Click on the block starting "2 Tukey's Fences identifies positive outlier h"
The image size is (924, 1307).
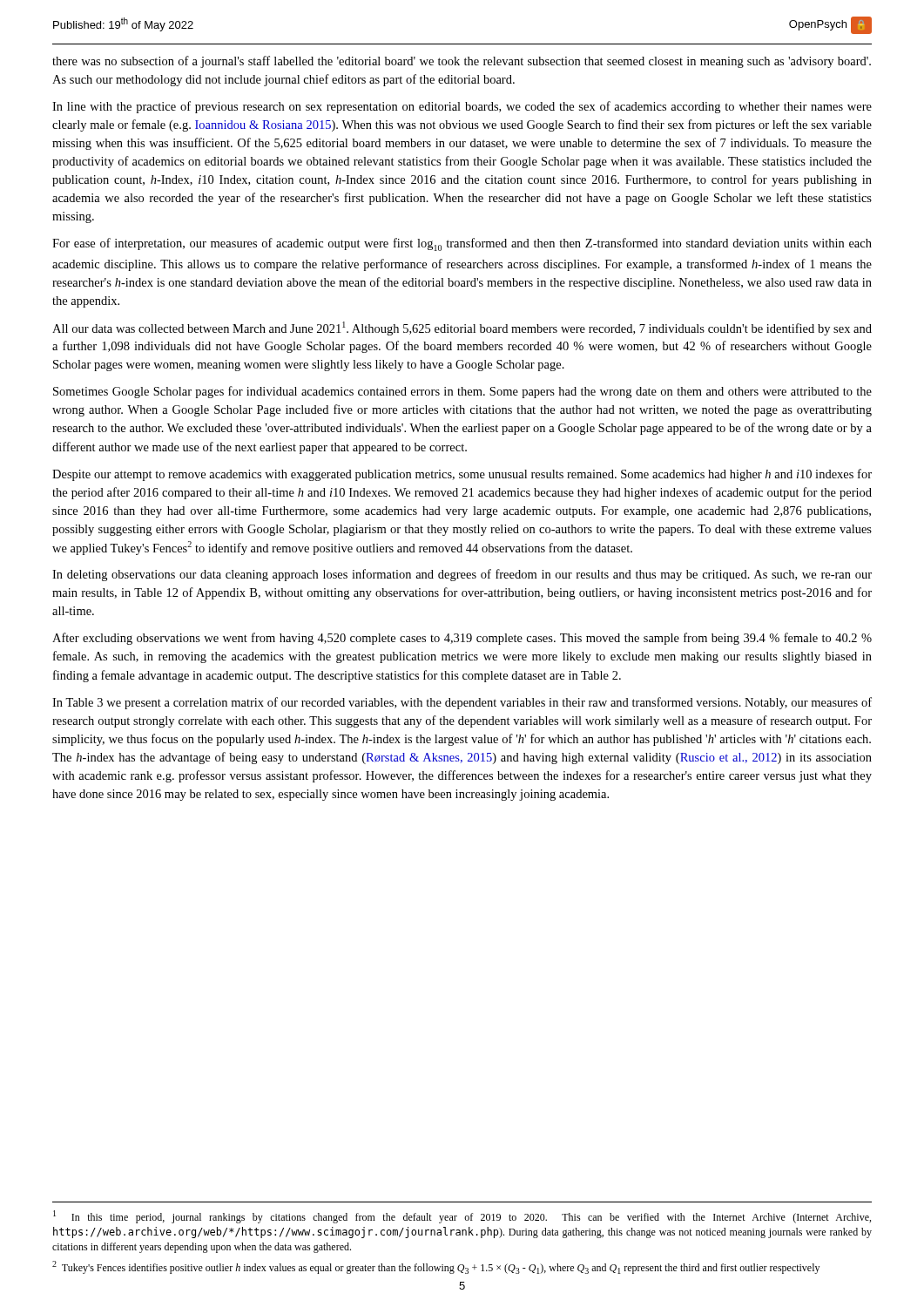click(436, 1267)
